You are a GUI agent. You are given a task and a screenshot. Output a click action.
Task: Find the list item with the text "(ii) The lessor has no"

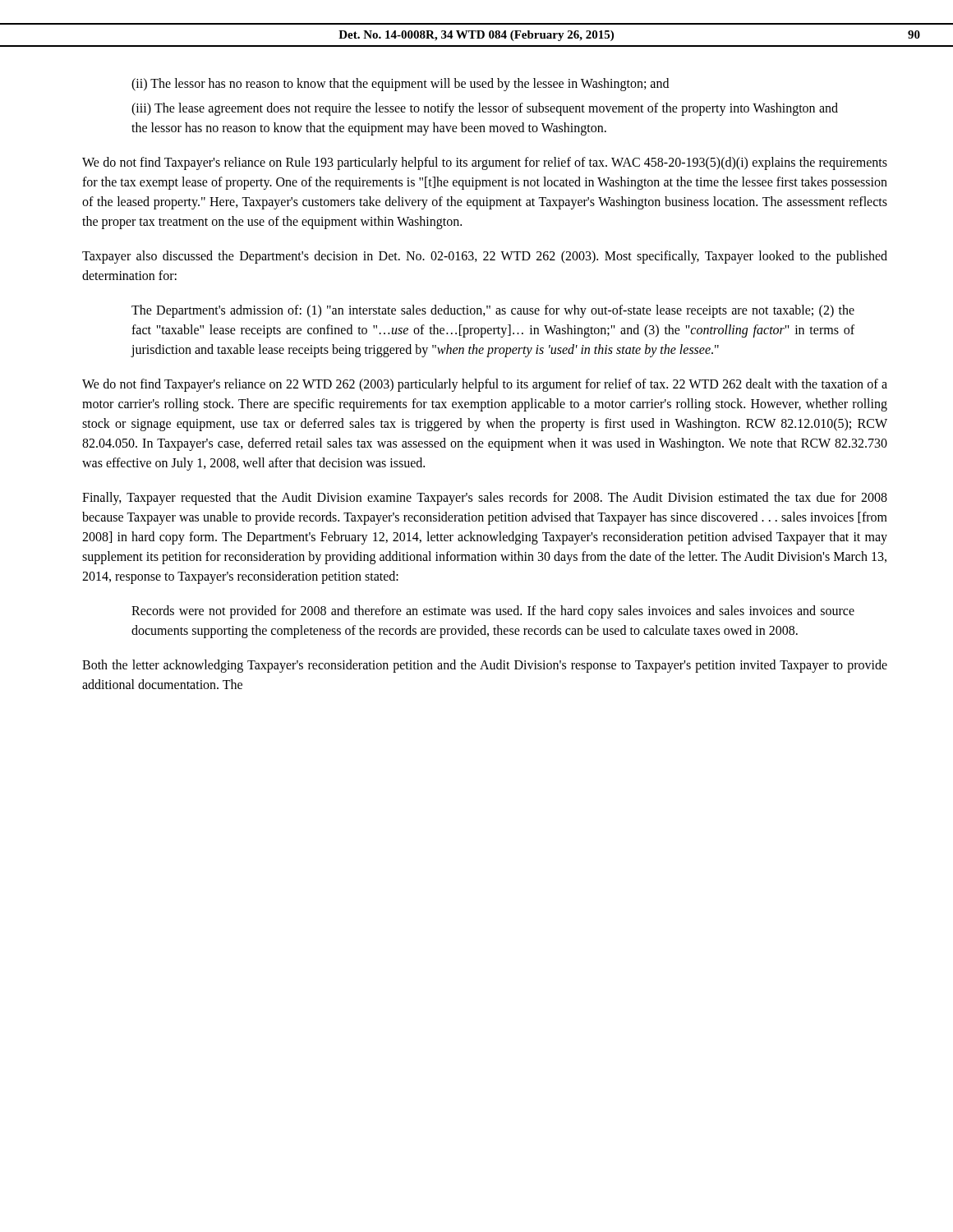coord(400,83)
